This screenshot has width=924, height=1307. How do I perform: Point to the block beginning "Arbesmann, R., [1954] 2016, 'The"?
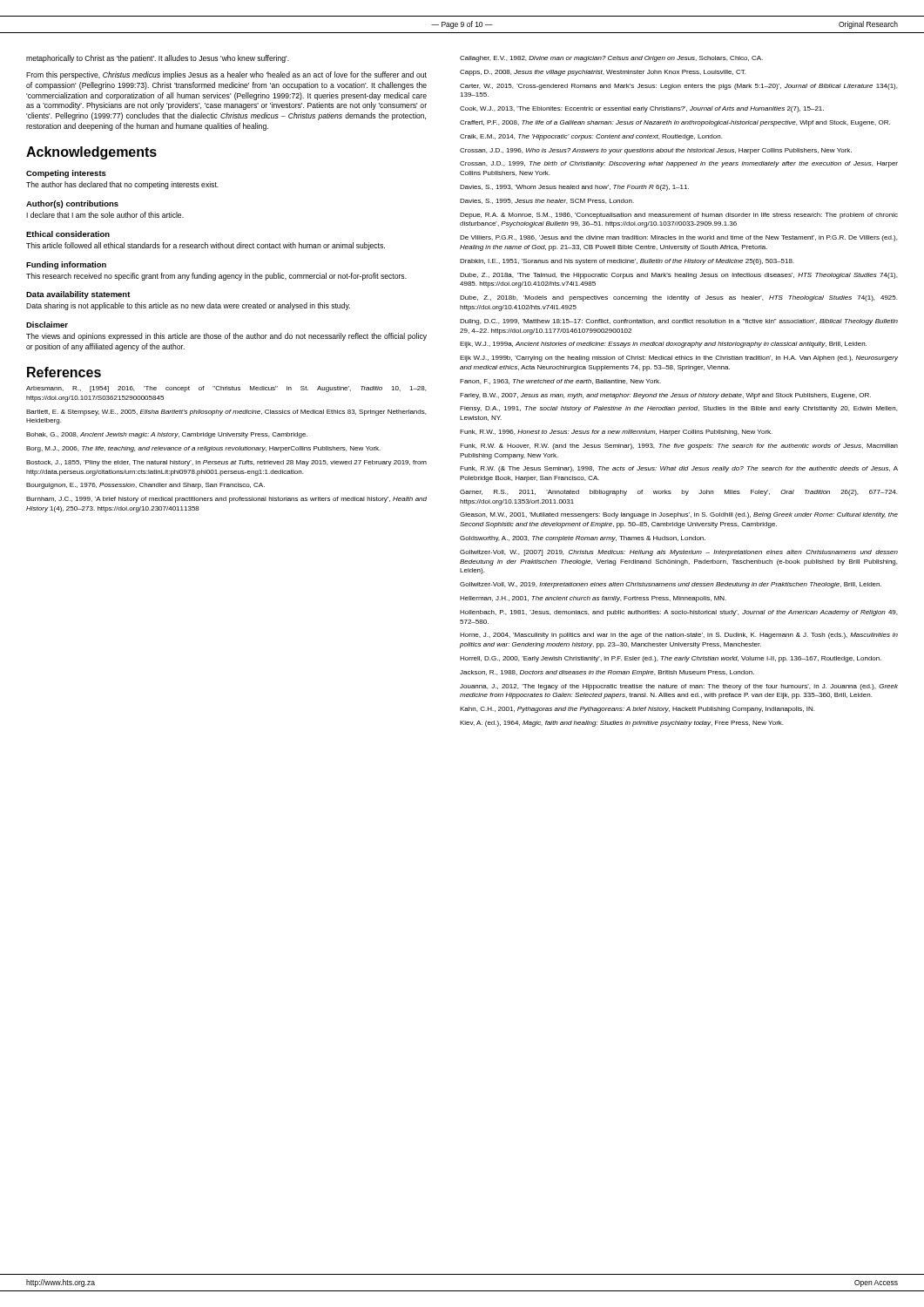coord(226,393)
